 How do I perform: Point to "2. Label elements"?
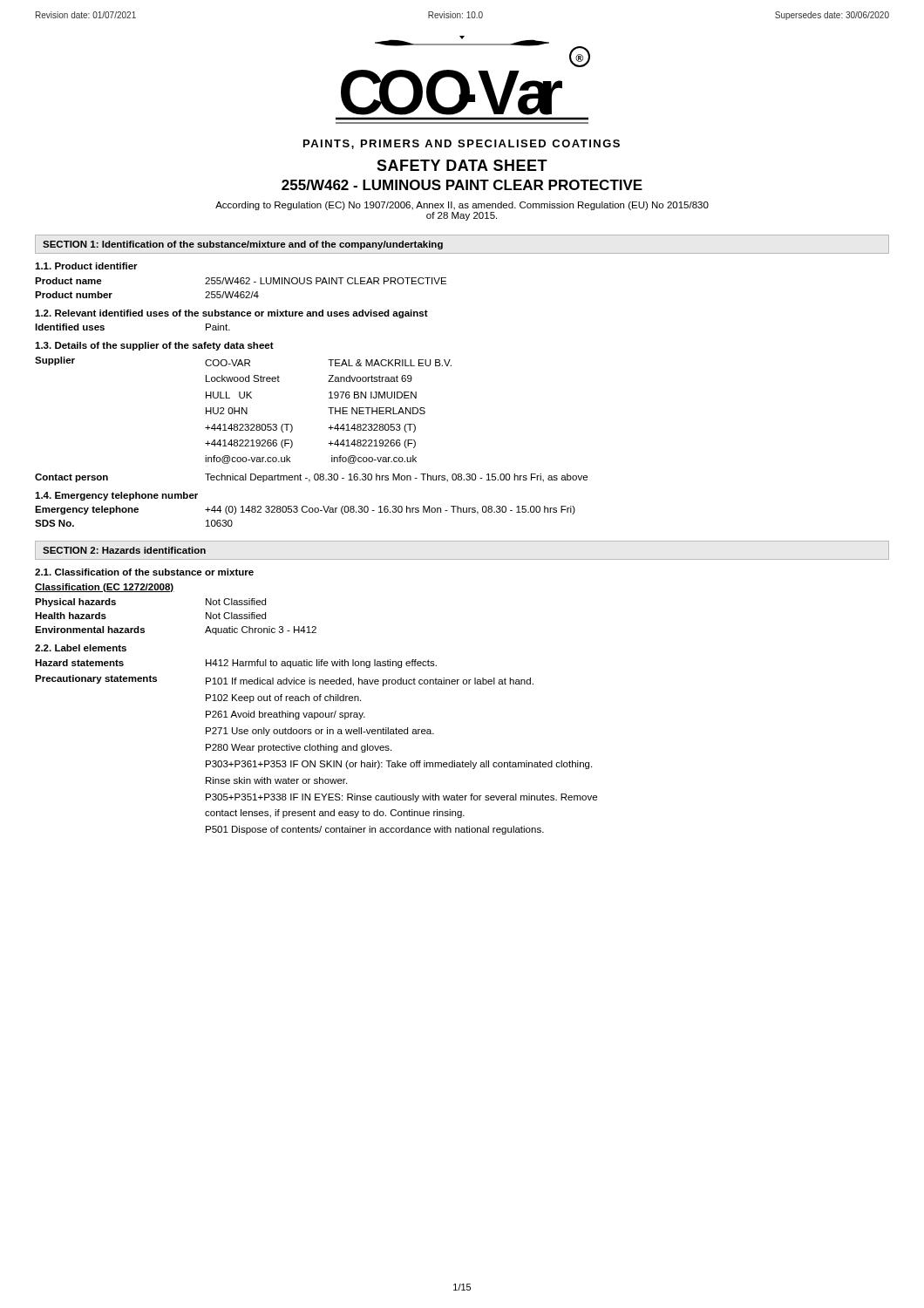pos(81,648)
